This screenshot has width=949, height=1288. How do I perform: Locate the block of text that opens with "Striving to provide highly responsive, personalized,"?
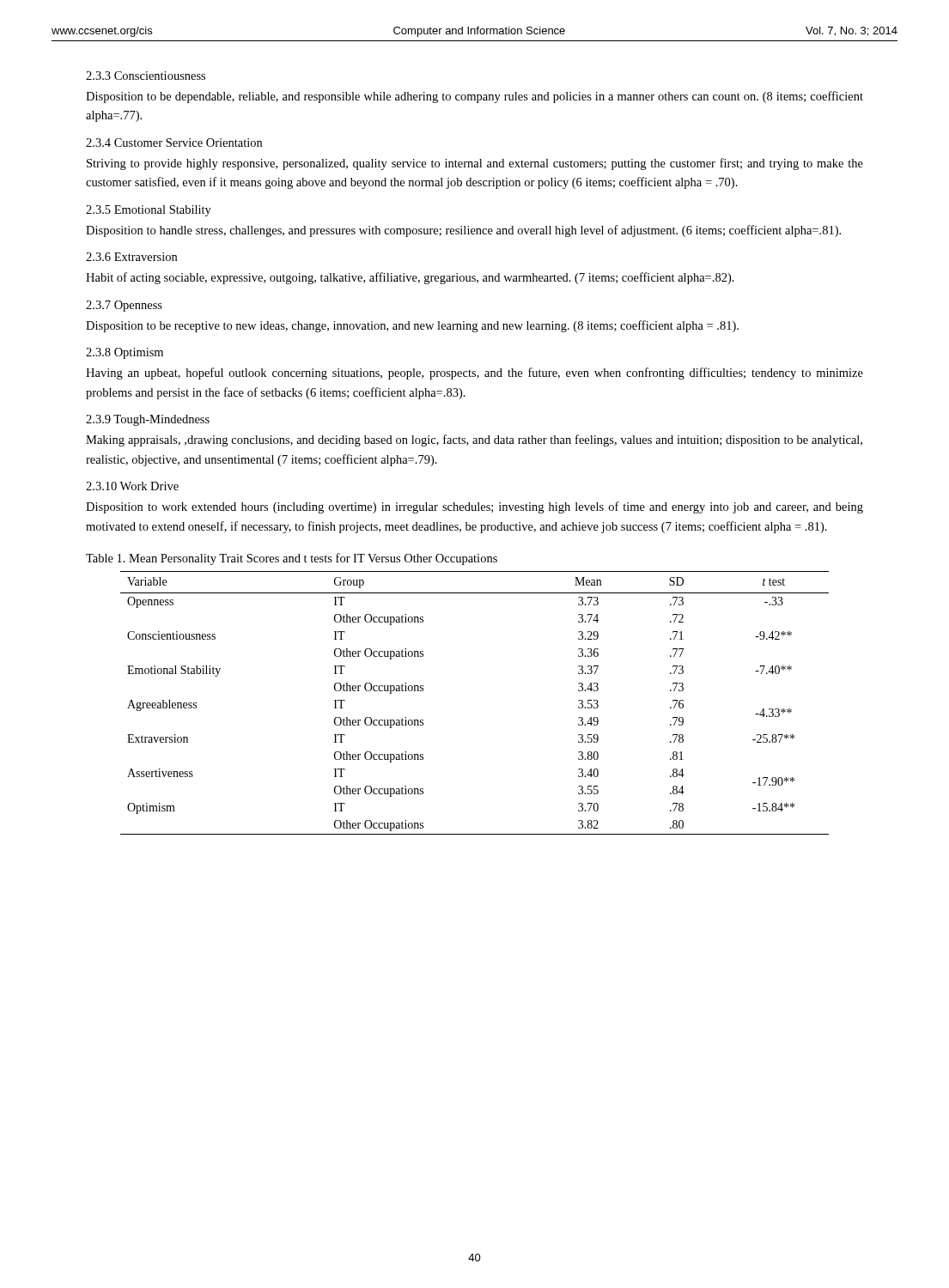(x=474, y=173)
